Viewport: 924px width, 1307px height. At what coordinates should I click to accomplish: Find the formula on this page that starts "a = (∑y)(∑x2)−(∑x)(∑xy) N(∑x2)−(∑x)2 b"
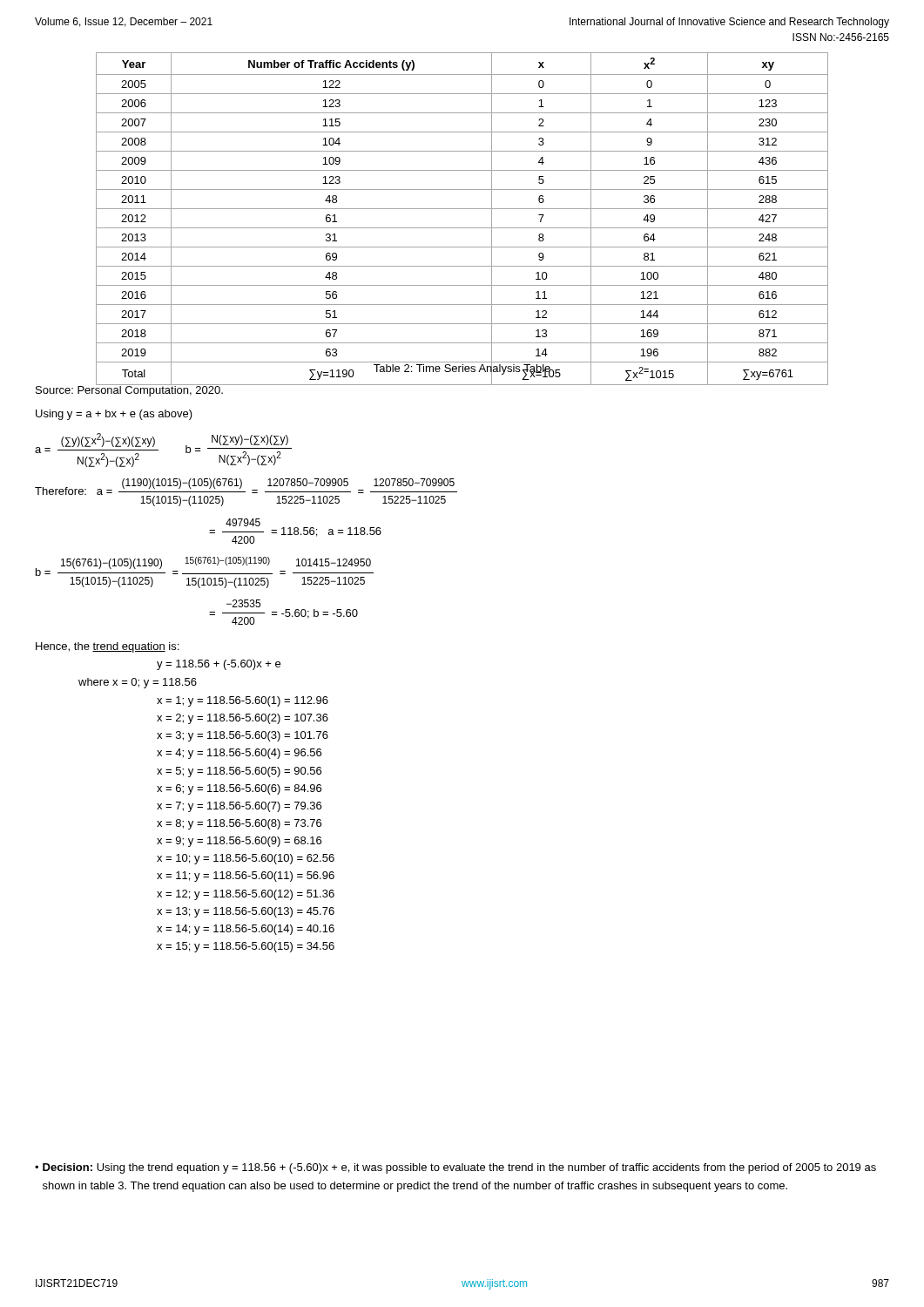pos(164,450)
